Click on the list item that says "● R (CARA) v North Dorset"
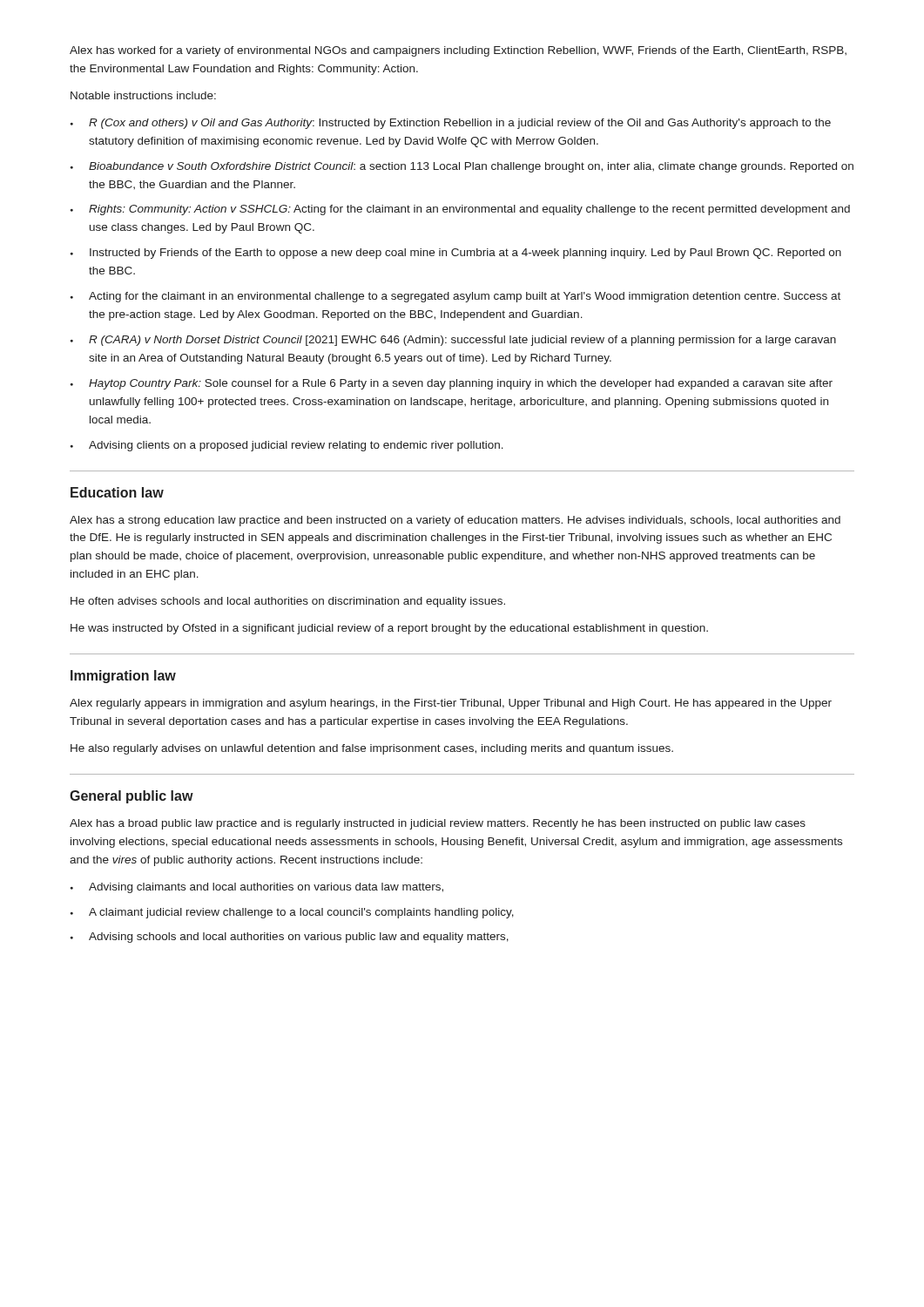 [462, 349]
